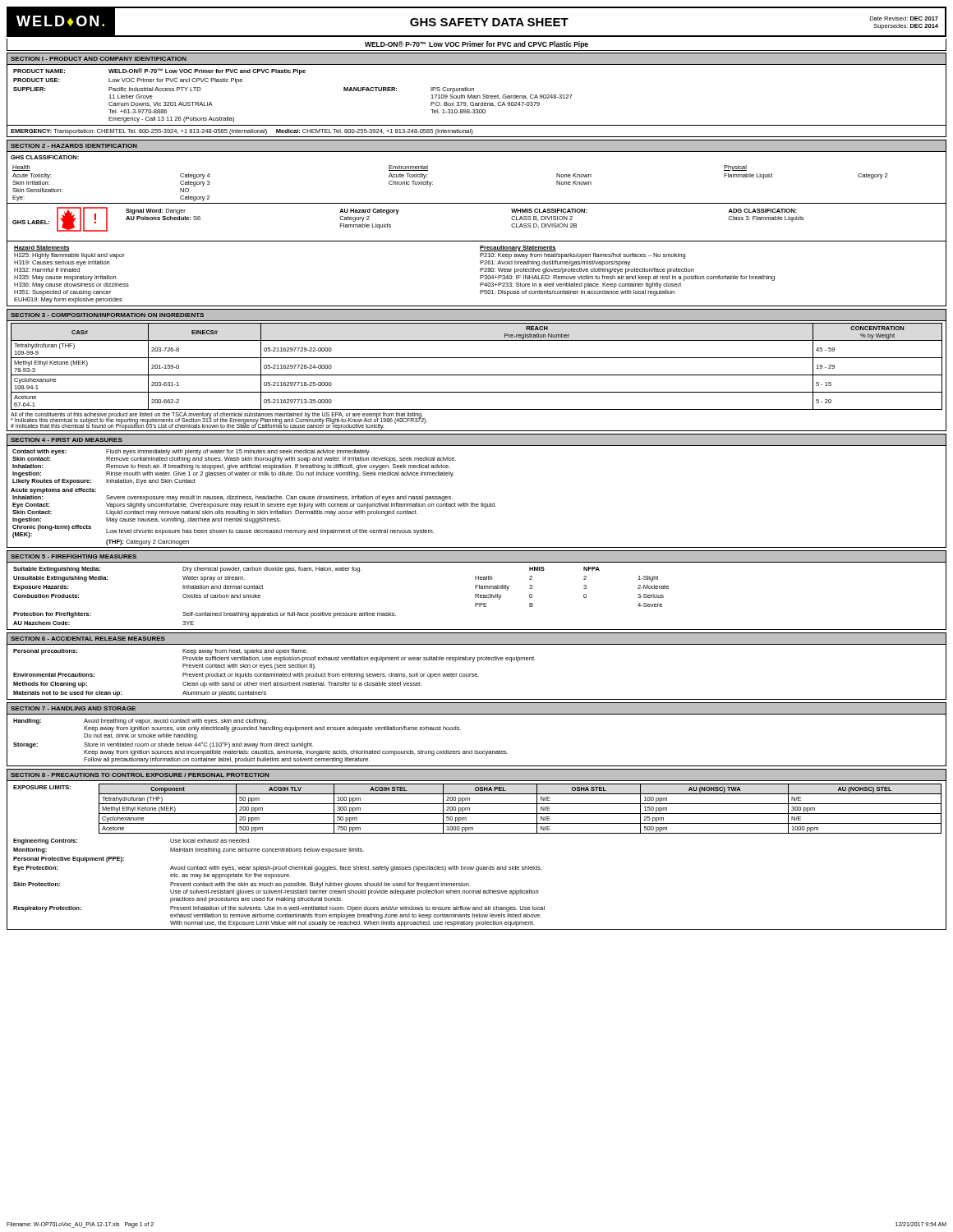This screenshot has height=1232, width=953.
Task: Point to "SECTION 3 - COMPOSITION/INFORMATION ON INGREDIENTS"
Action: [x=107, y=315]
